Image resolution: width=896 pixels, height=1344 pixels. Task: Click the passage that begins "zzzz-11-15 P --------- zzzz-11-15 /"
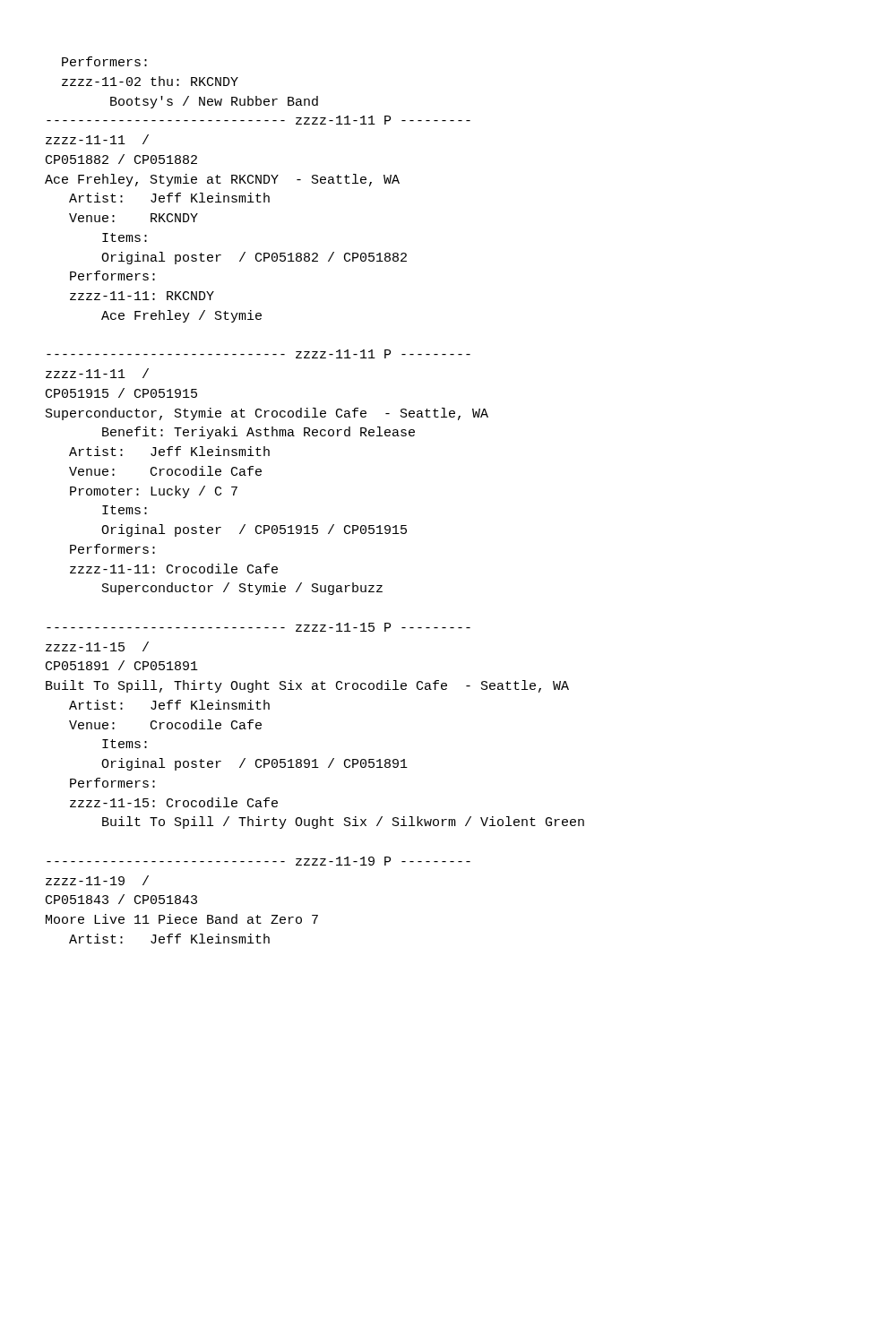click(258, 627)
